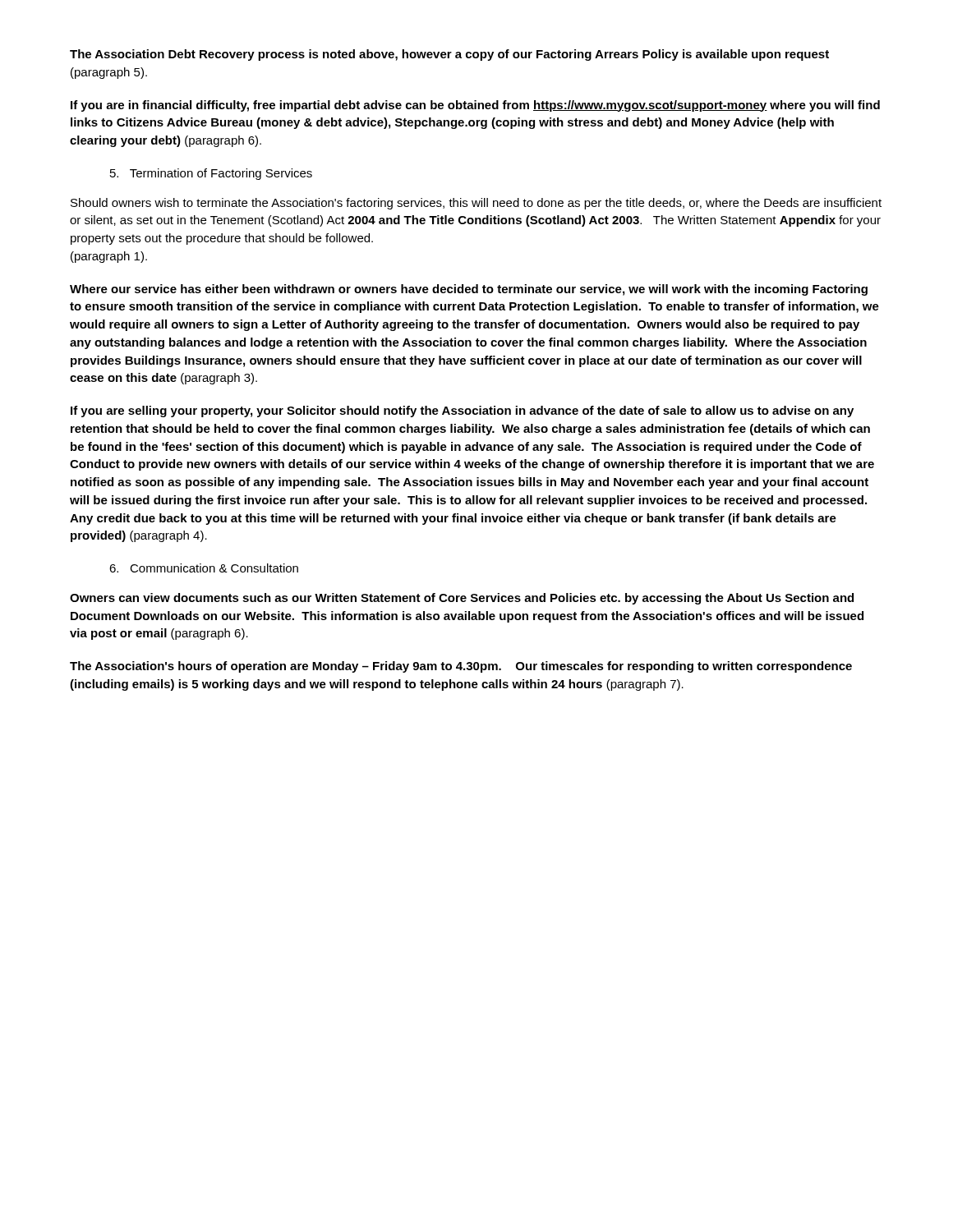Find "5. Termination of Factoring Services" on this page
Screen dimensions: 1232x953
(211, 173)
